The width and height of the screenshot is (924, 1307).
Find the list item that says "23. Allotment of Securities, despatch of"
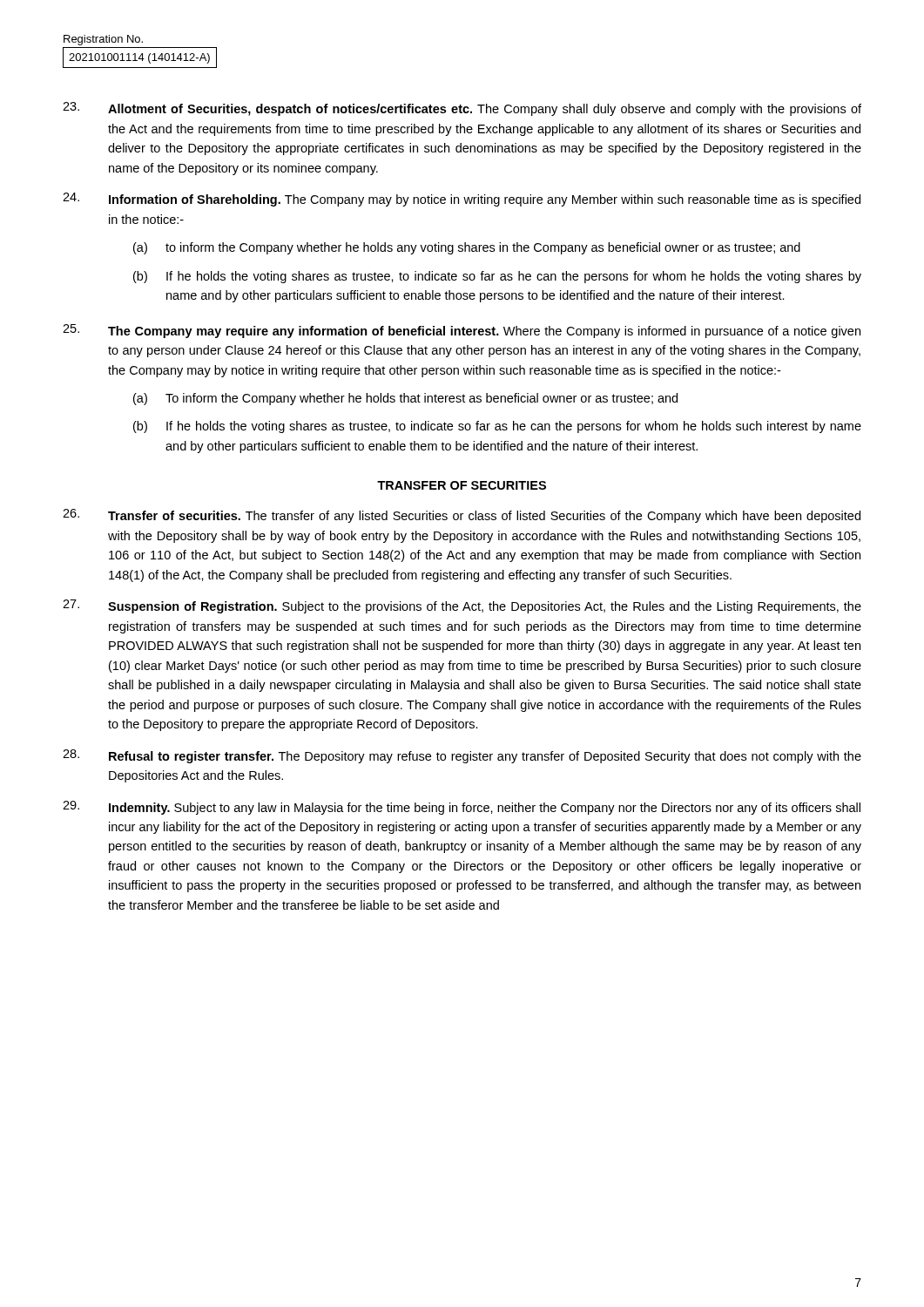pos(462,139)
